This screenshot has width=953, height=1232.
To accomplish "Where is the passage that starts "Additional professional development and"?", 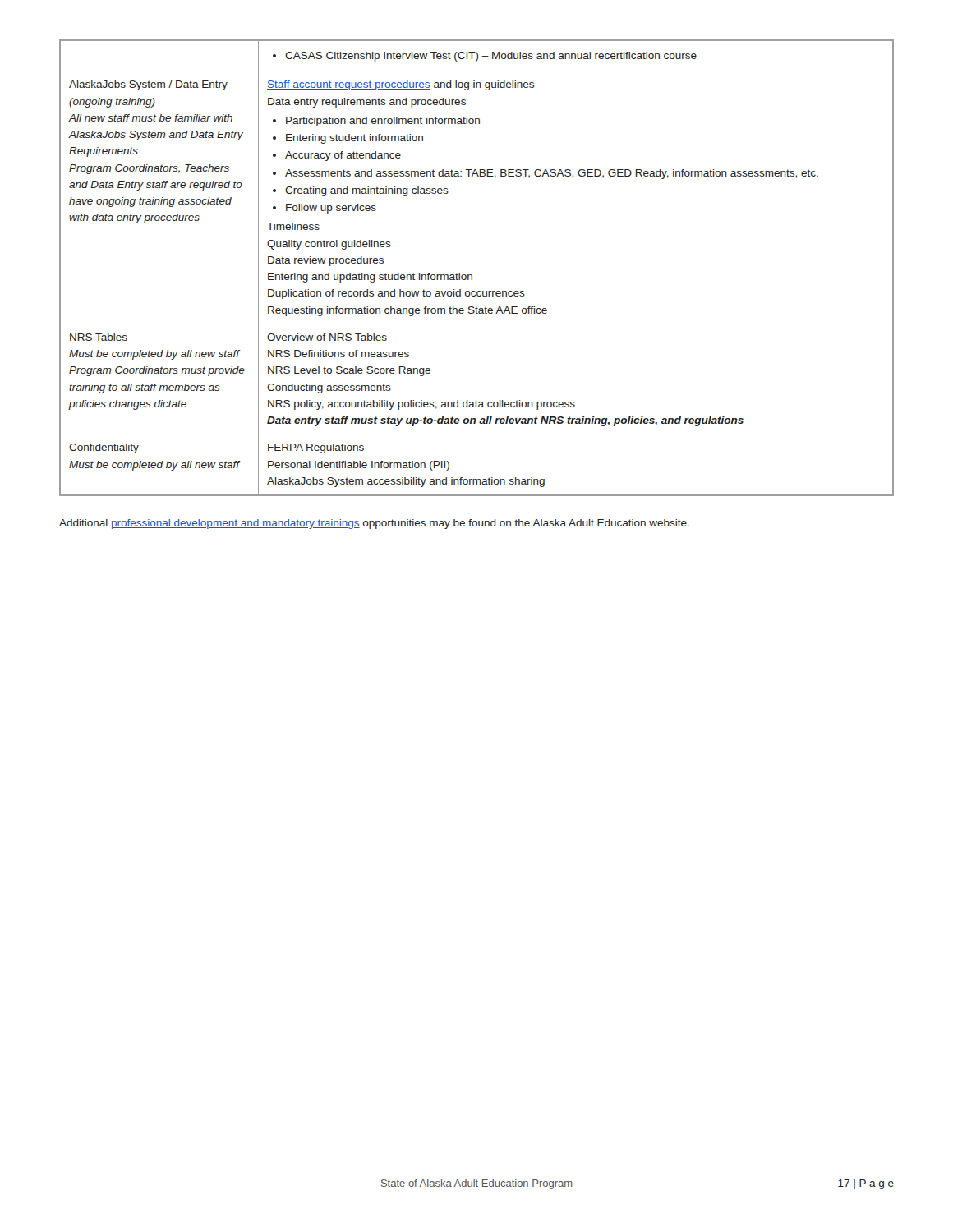I will [x=375, y=523].
